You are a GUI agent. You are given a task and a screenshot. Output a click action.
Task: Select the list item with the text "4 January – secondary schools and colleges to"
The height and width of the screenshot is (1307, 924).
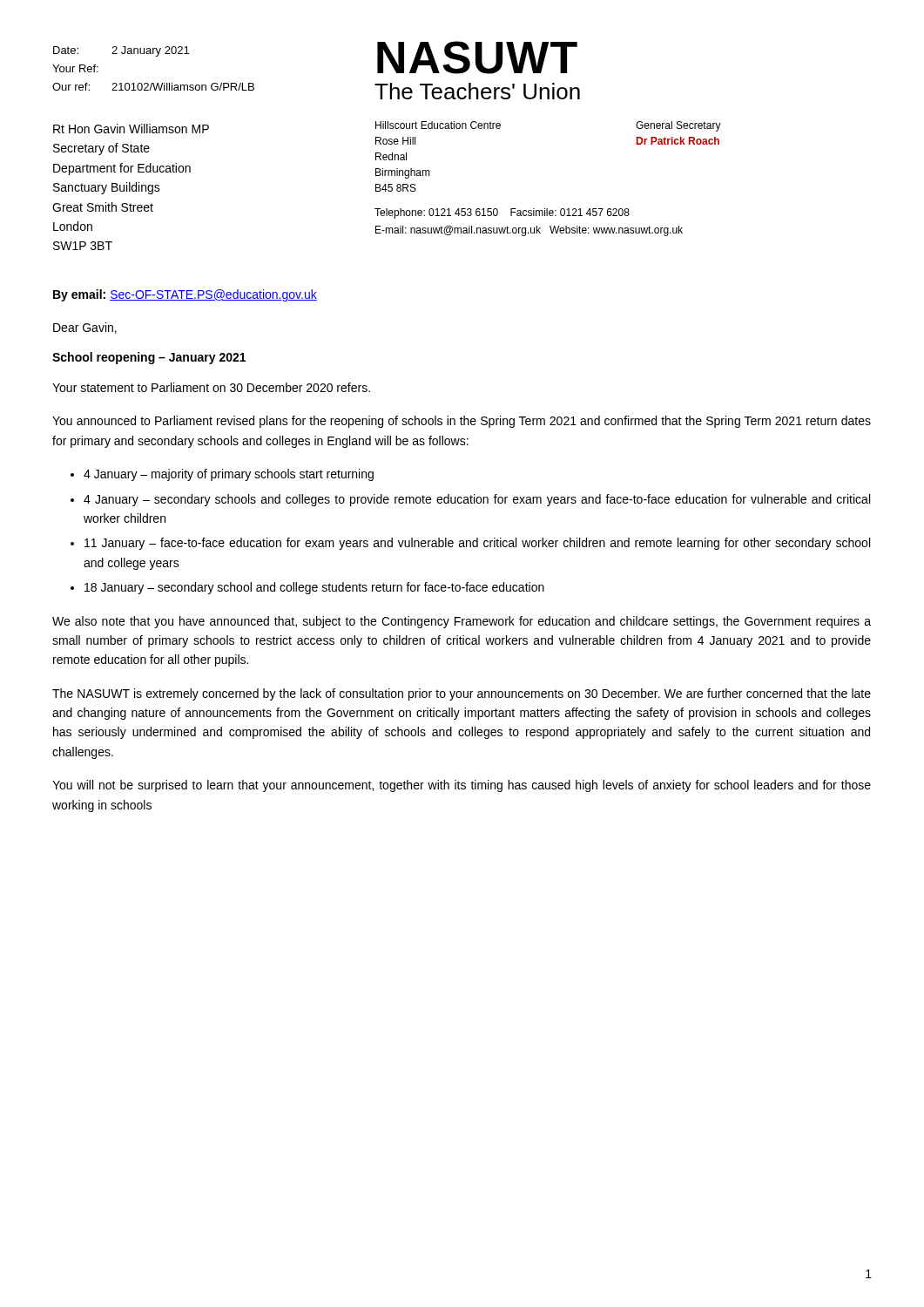click(x=477, y=509)
